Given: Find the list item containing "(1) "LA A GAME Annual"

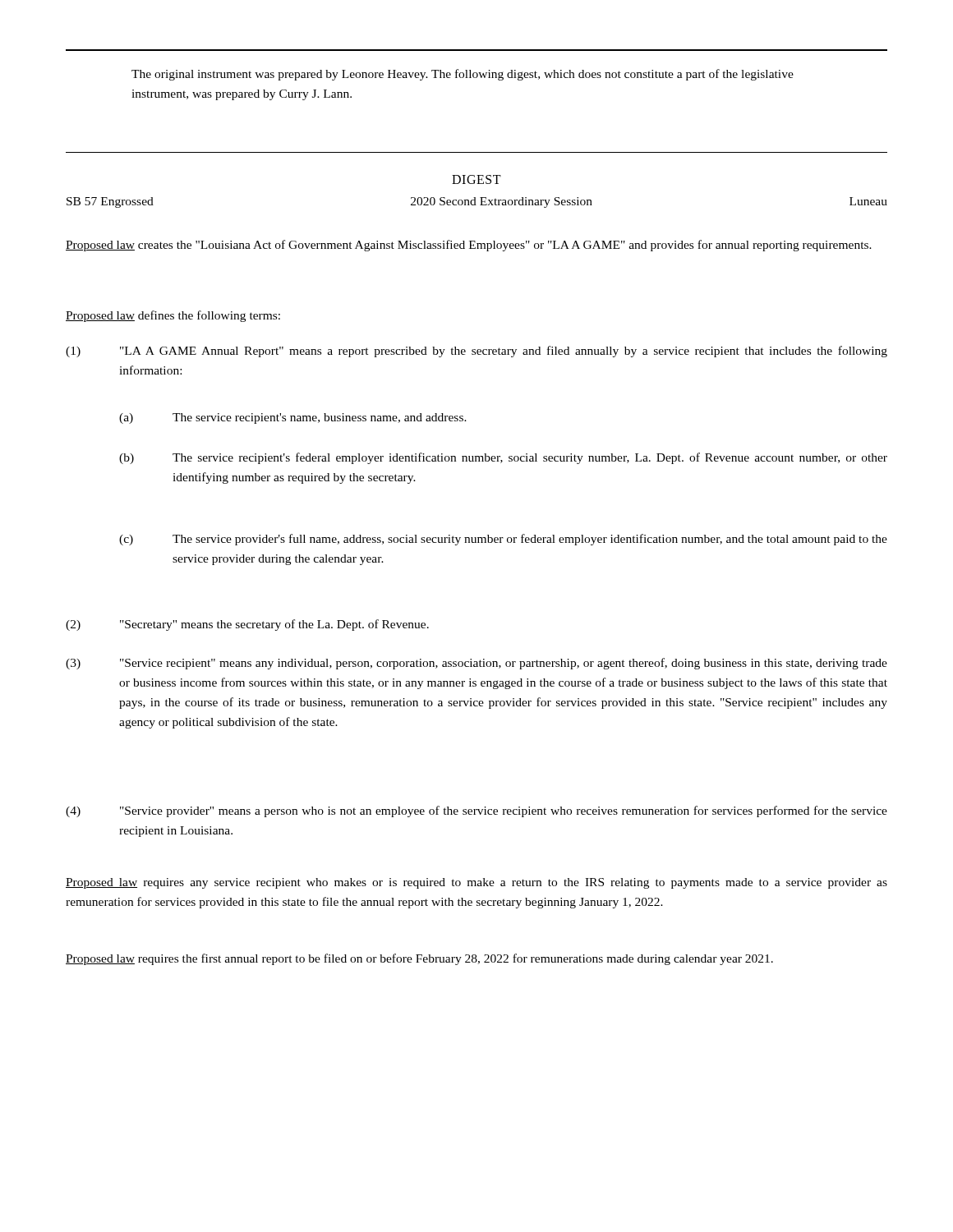Looking at the screenshot, I should tap(476, 361).
